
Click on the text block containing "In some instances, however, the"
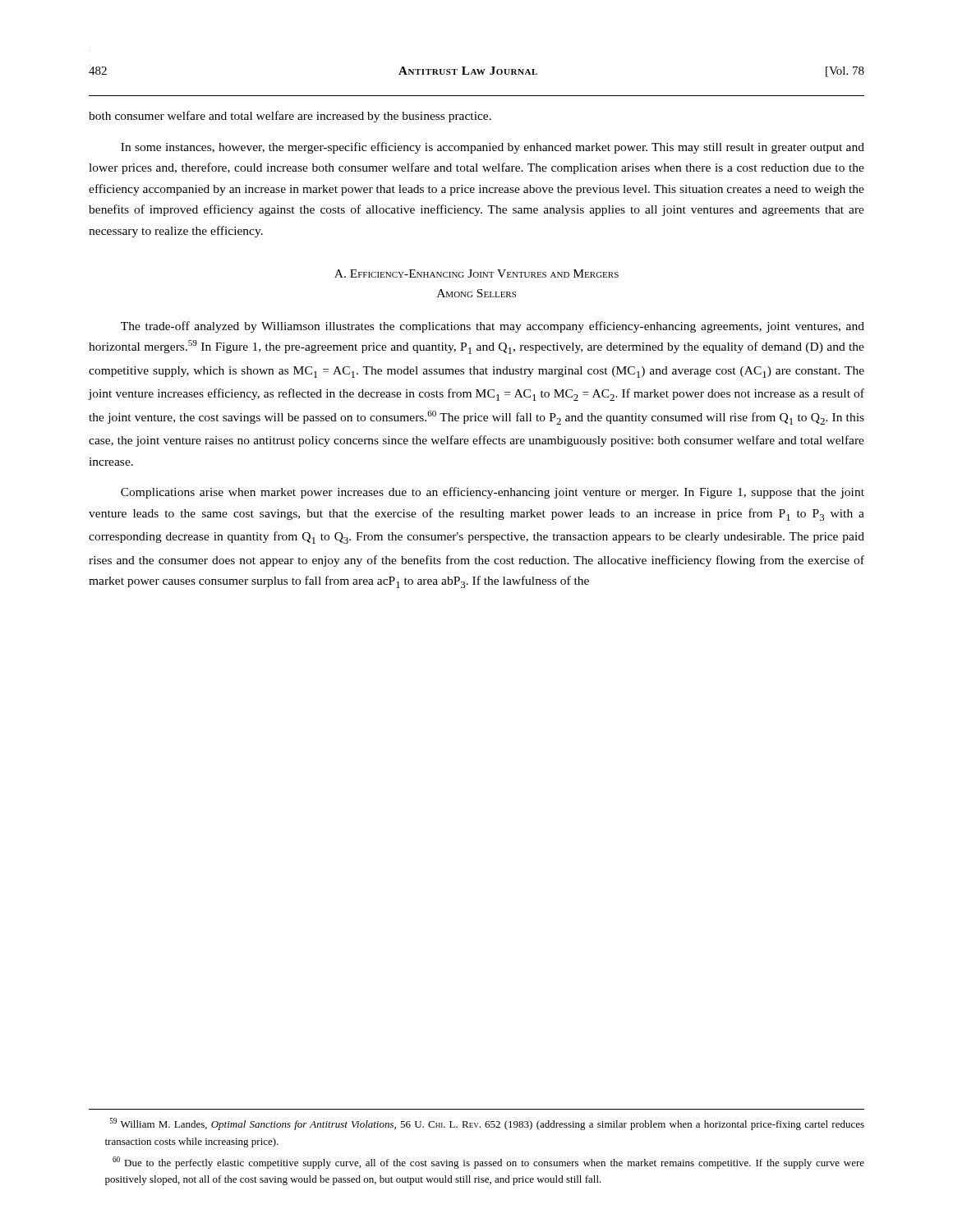tap(476, 188)
